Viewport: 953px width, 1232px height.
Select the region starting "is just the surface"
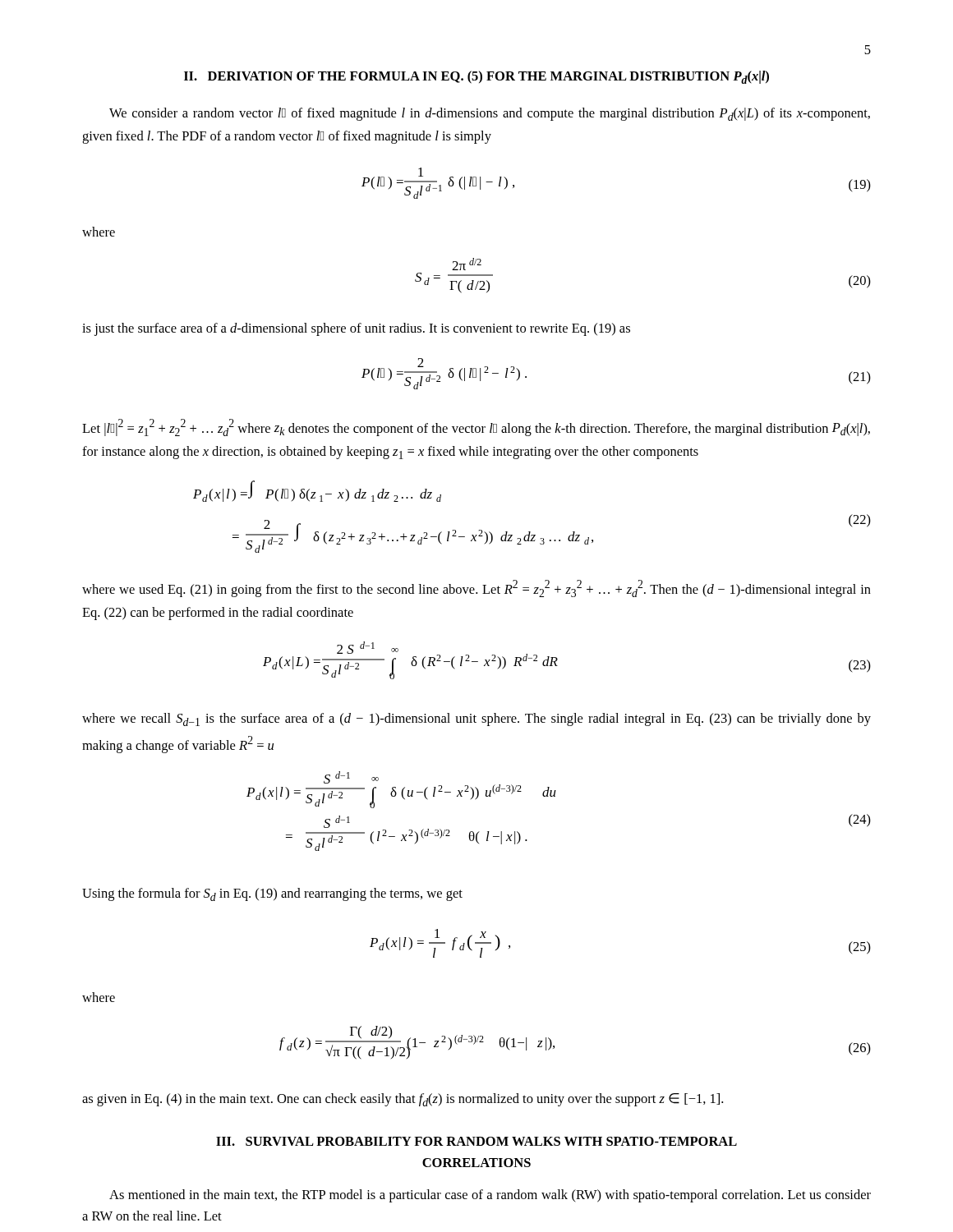(356, 329)
